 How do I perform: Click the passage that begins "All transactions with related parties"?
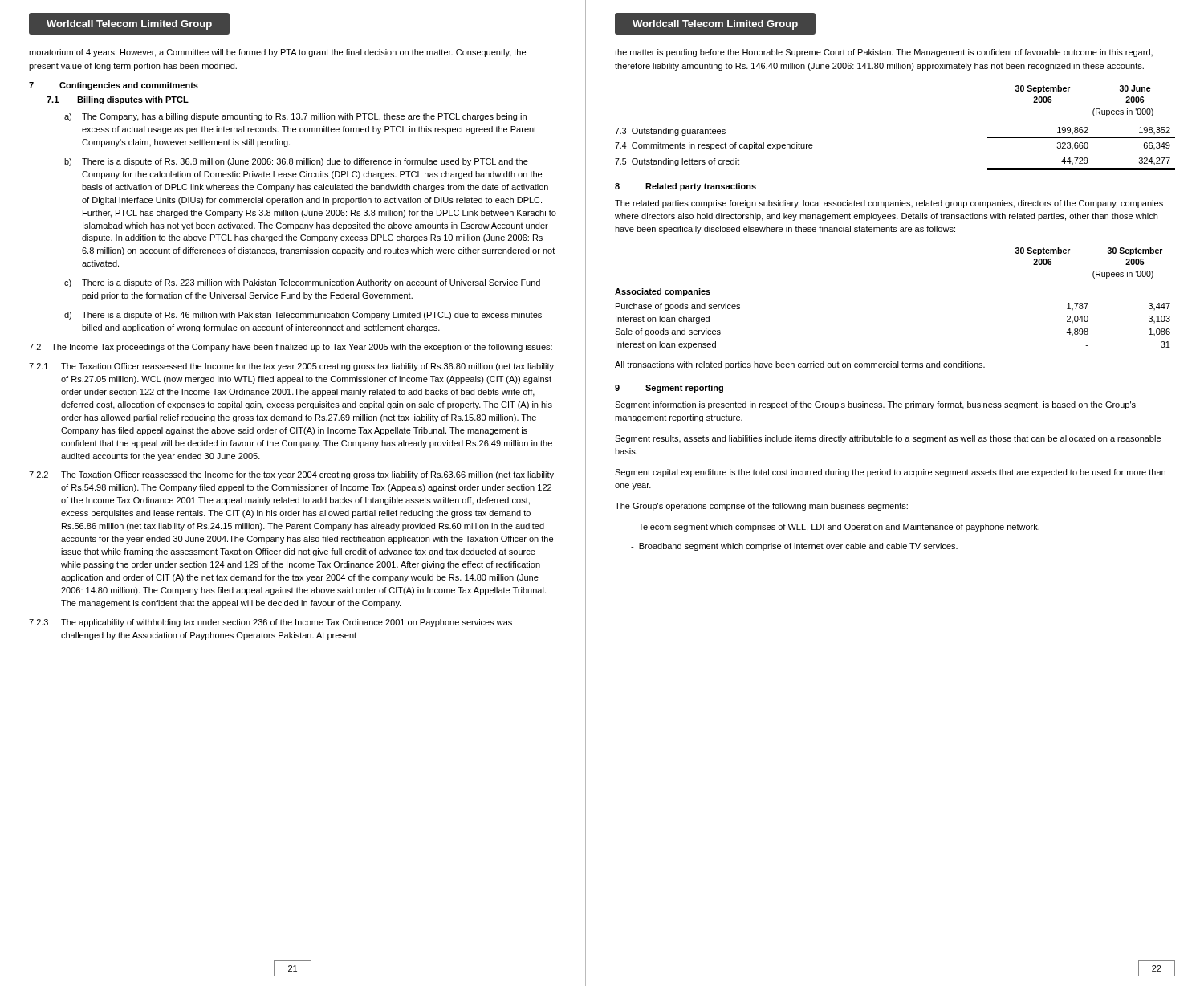tap(800, 365)
